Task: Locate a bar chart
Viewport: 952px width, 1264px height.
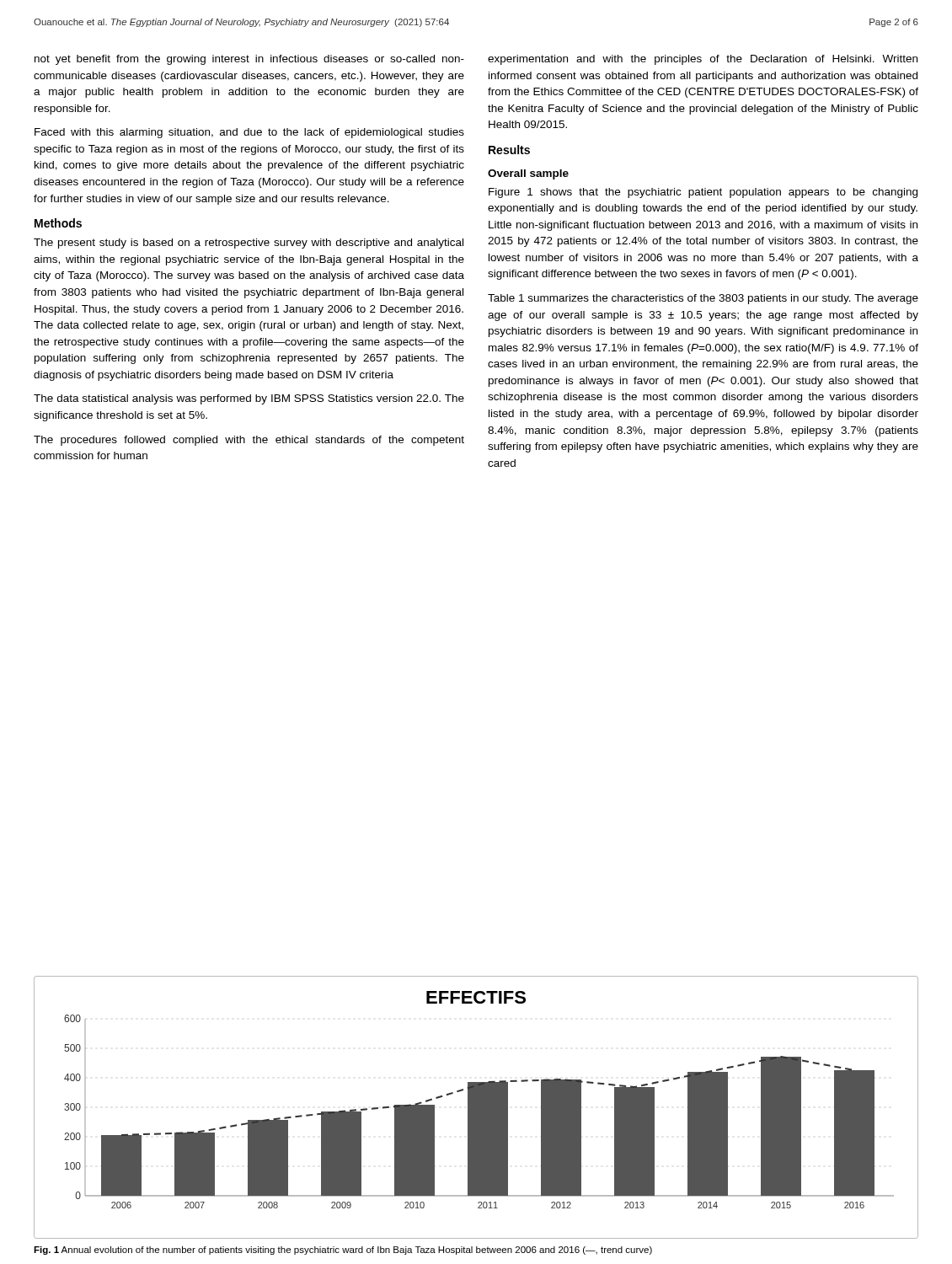Action: point(476,1107)
